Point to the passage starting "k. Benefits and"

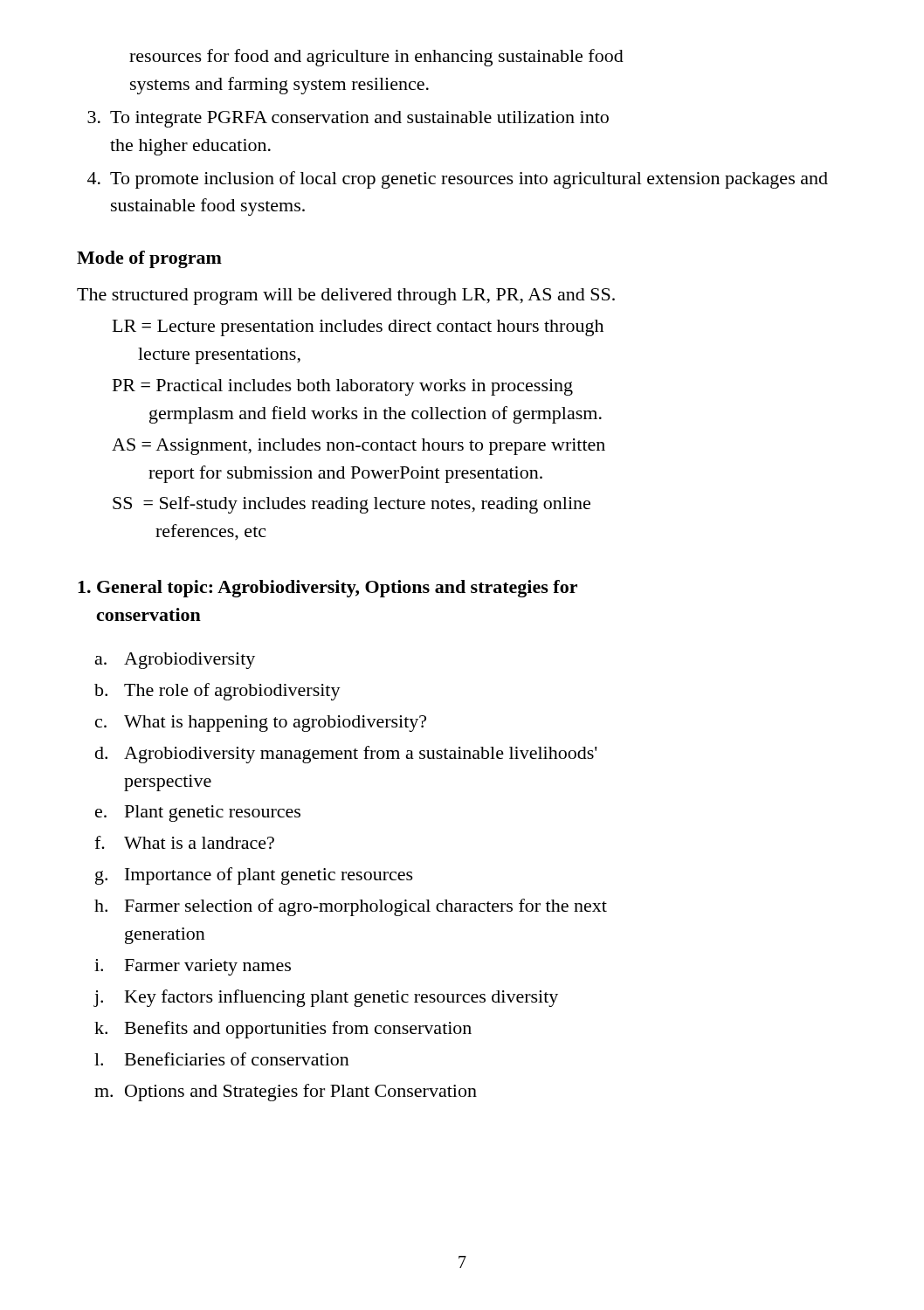(471, 1028)
